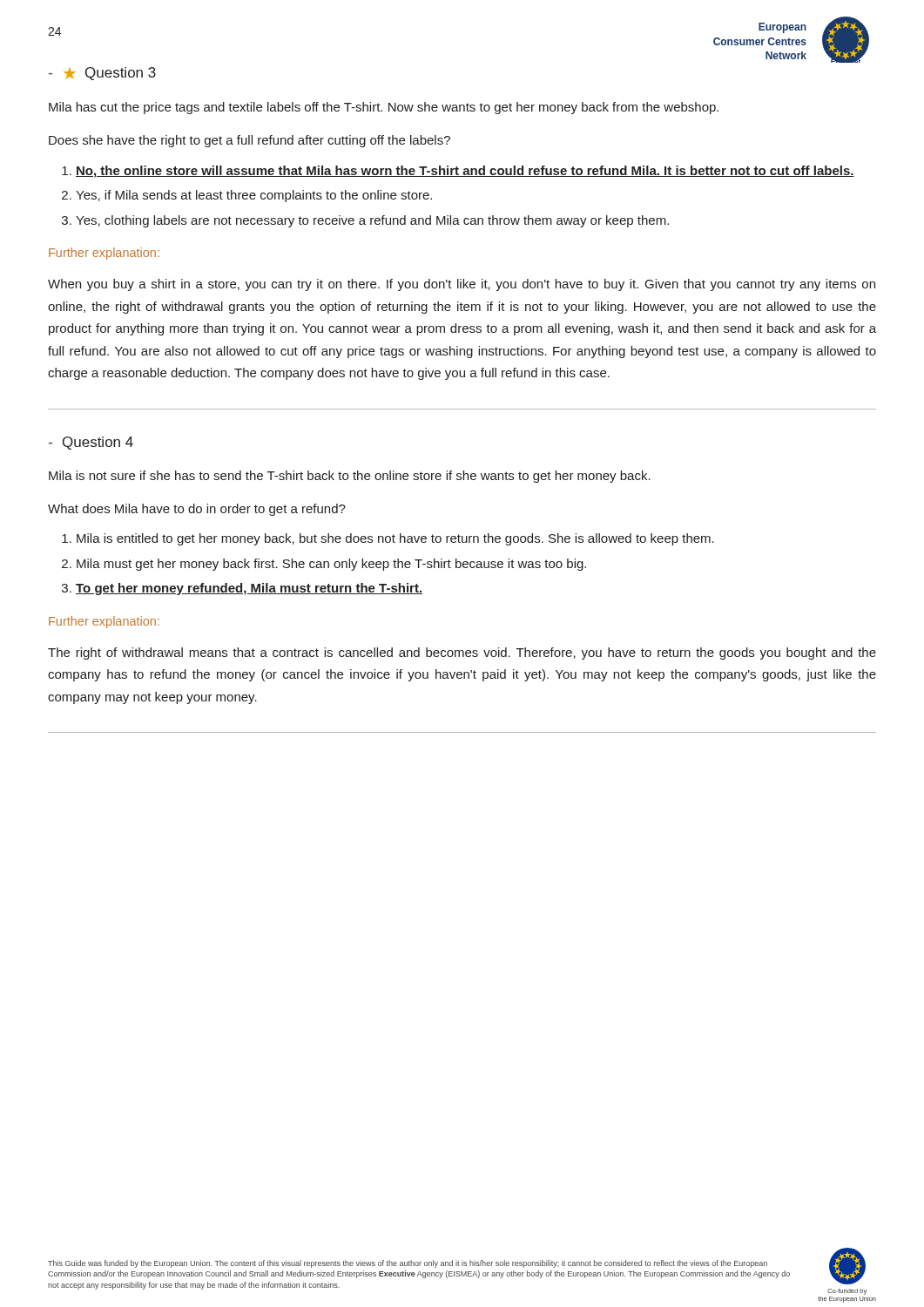Viewport: 924px width, 1307px height.
Task: Where is the passage that starts "Yes, clothing labels are"?
Action: click(x=373, y=220)
